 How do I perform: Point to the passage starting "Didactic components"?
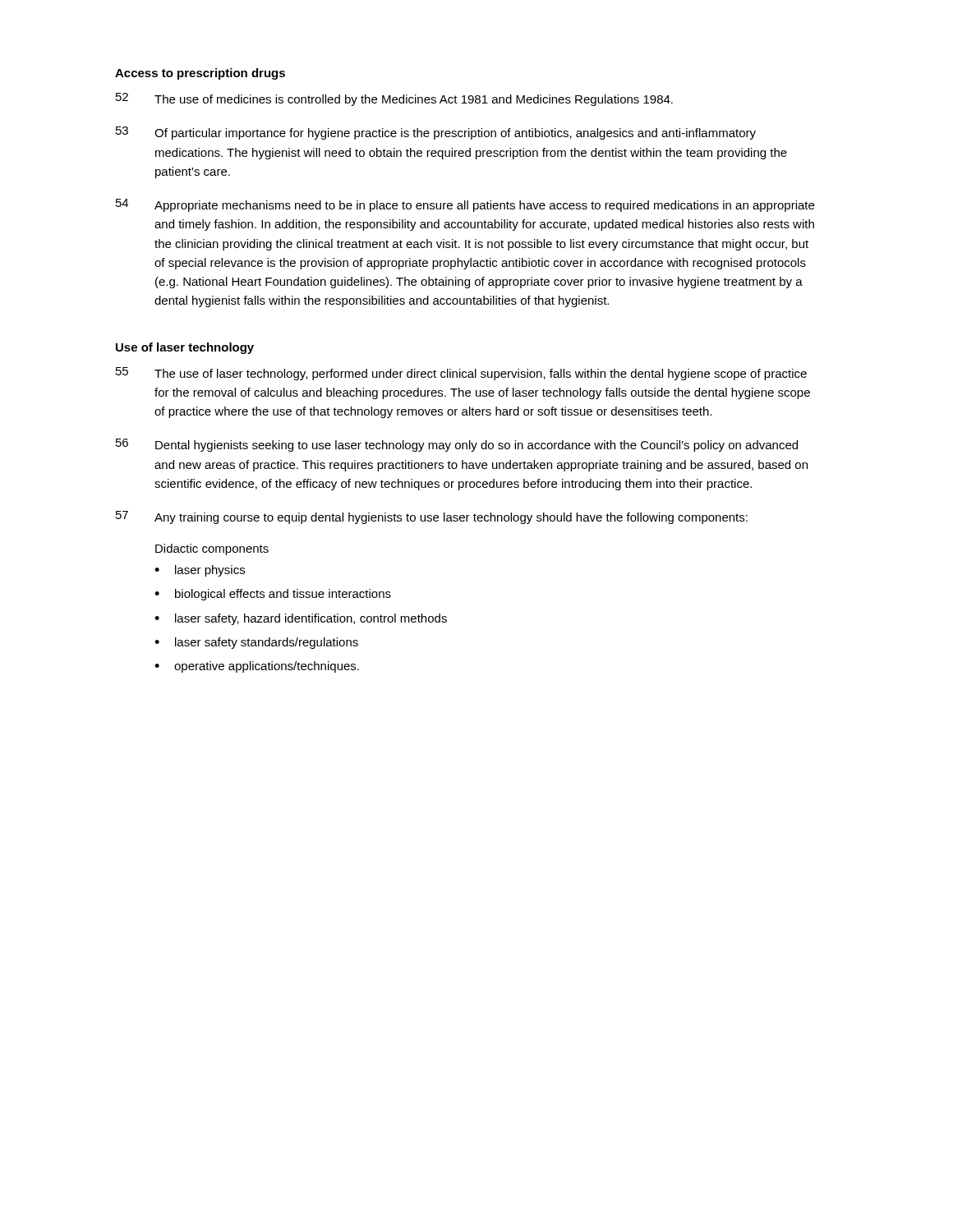[x=212, y=548]
